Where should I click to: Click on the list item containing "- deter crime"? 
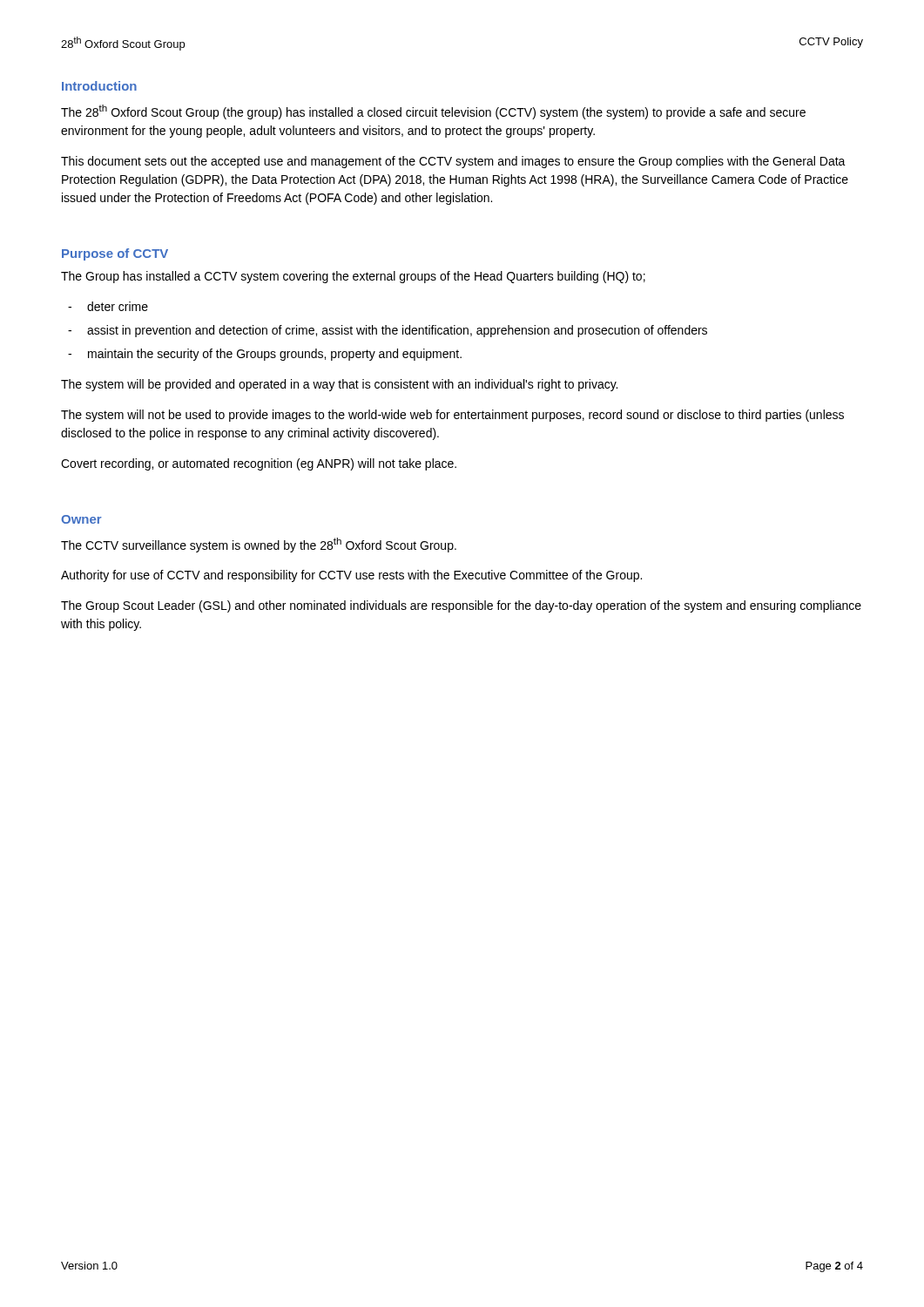(108, 307)
